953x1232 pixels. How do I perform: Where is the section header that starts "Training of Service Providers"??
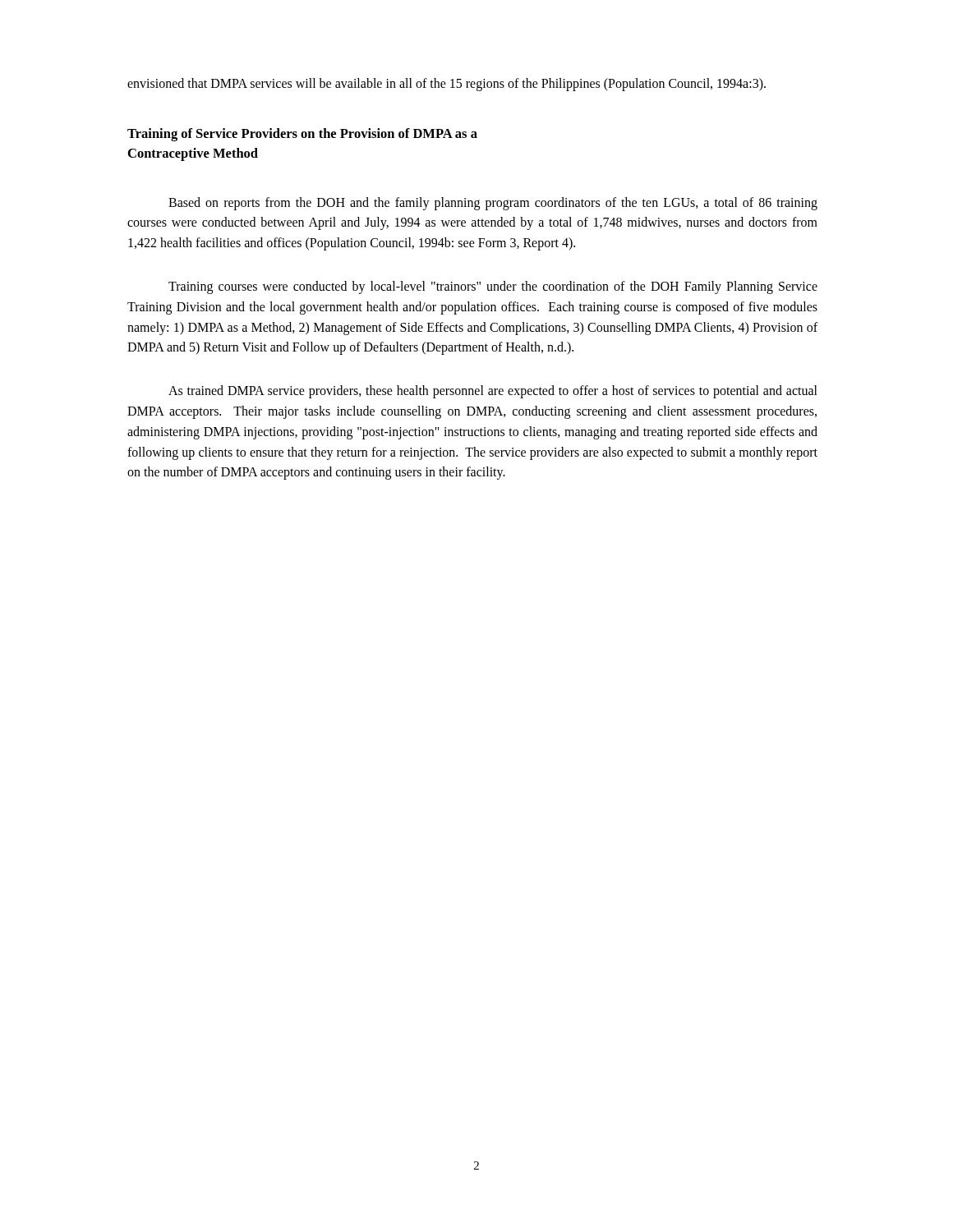302,143
